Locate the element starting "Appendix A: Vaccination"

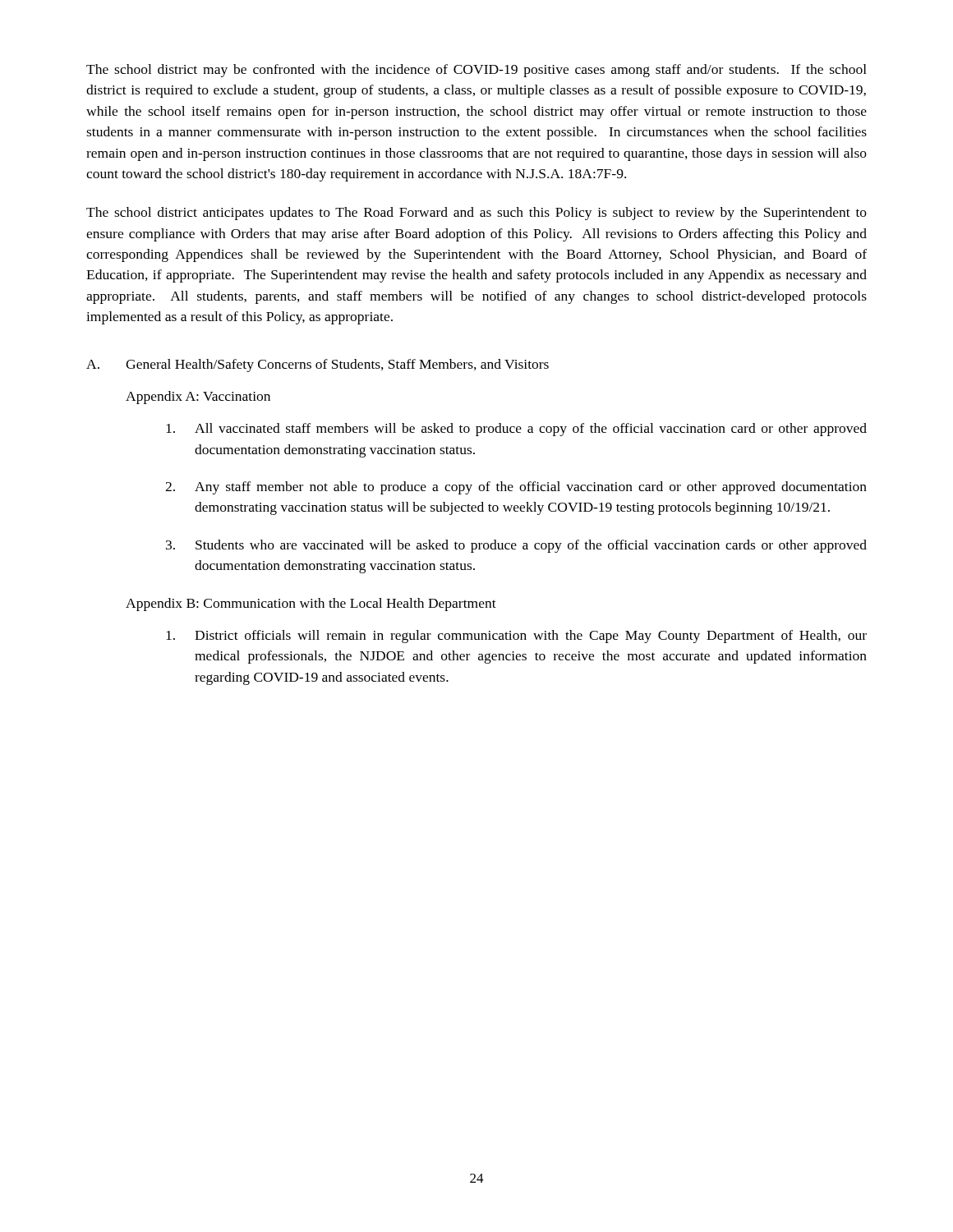coord(198,396)
